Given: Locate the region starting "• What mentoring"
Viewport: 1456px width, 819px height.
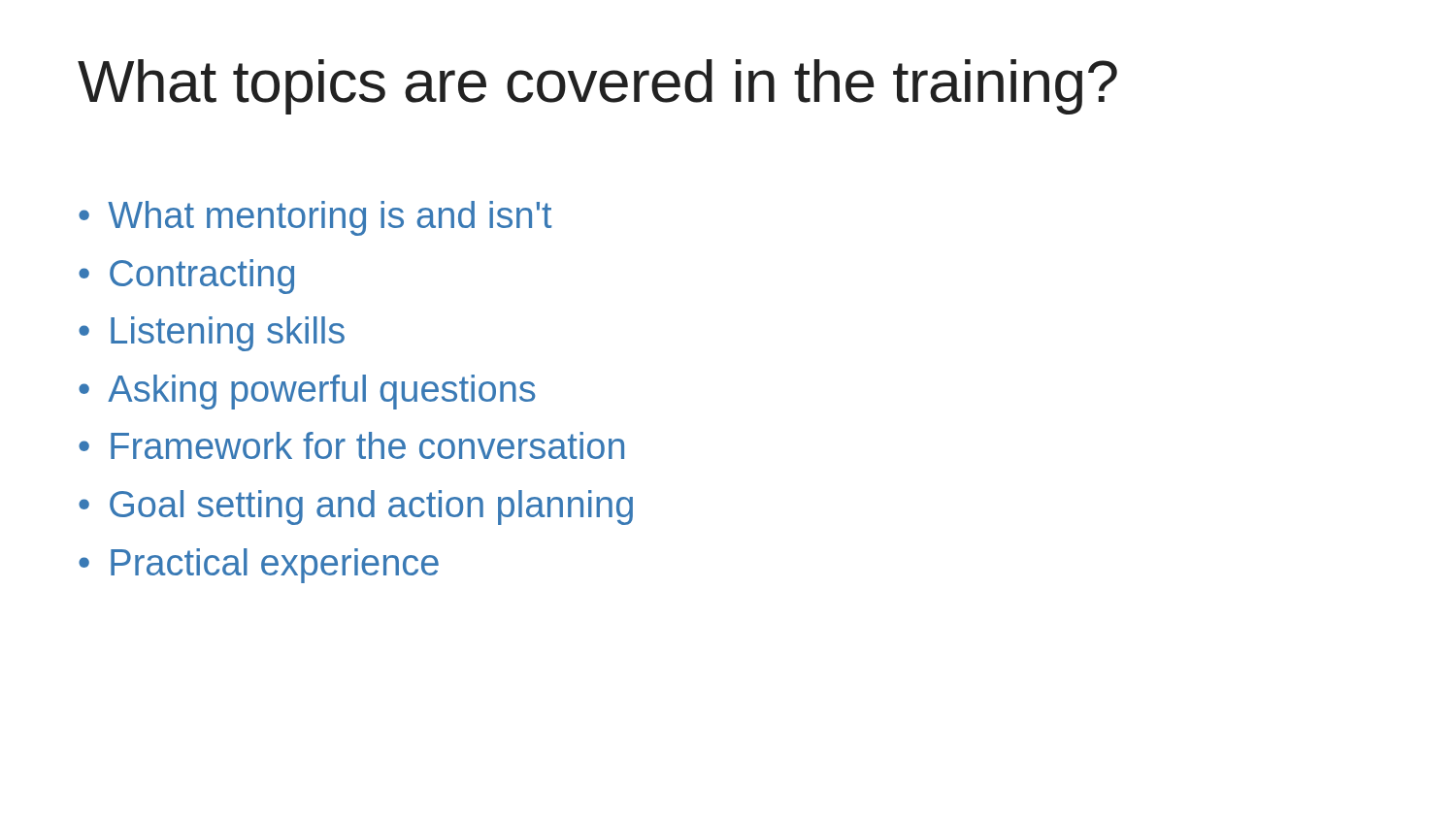Looking at the screenshot, I should [x=315, y=216].
